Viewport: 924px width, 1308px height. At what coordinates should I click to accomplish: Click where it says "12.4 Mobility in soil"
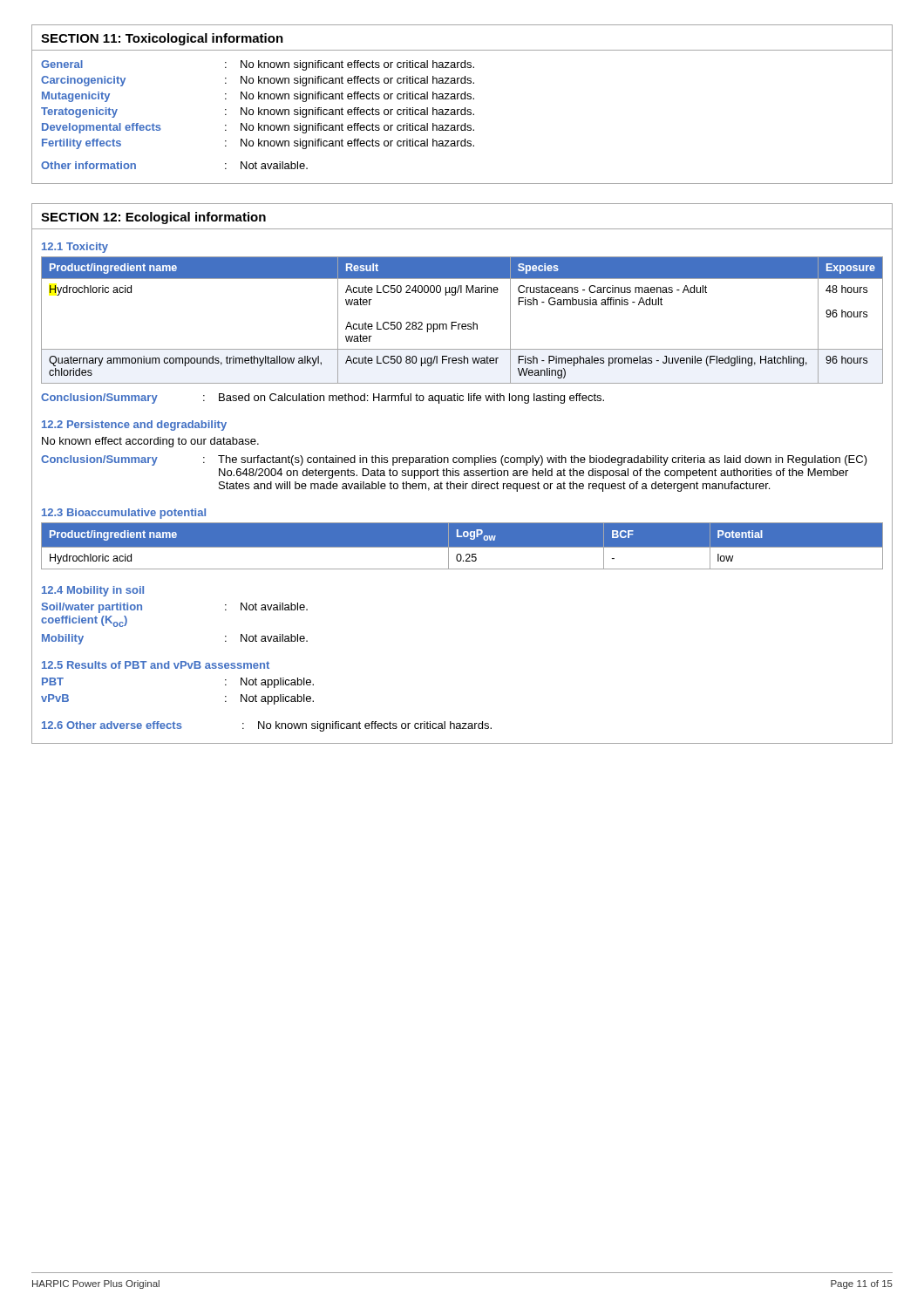93,590
